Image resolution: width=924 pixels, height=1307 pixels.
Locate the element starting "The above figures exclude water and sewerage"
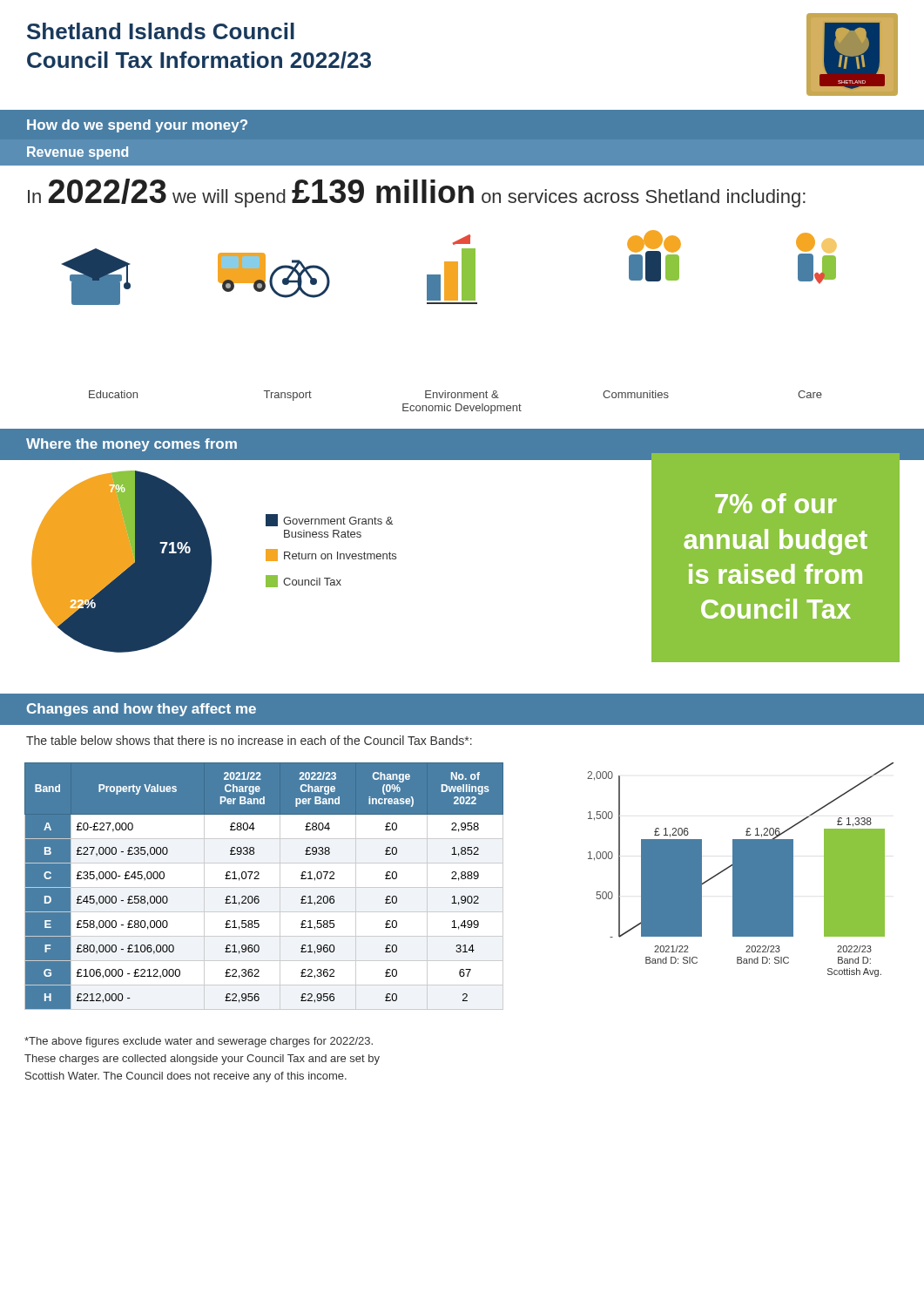[x=202, y=1058]
